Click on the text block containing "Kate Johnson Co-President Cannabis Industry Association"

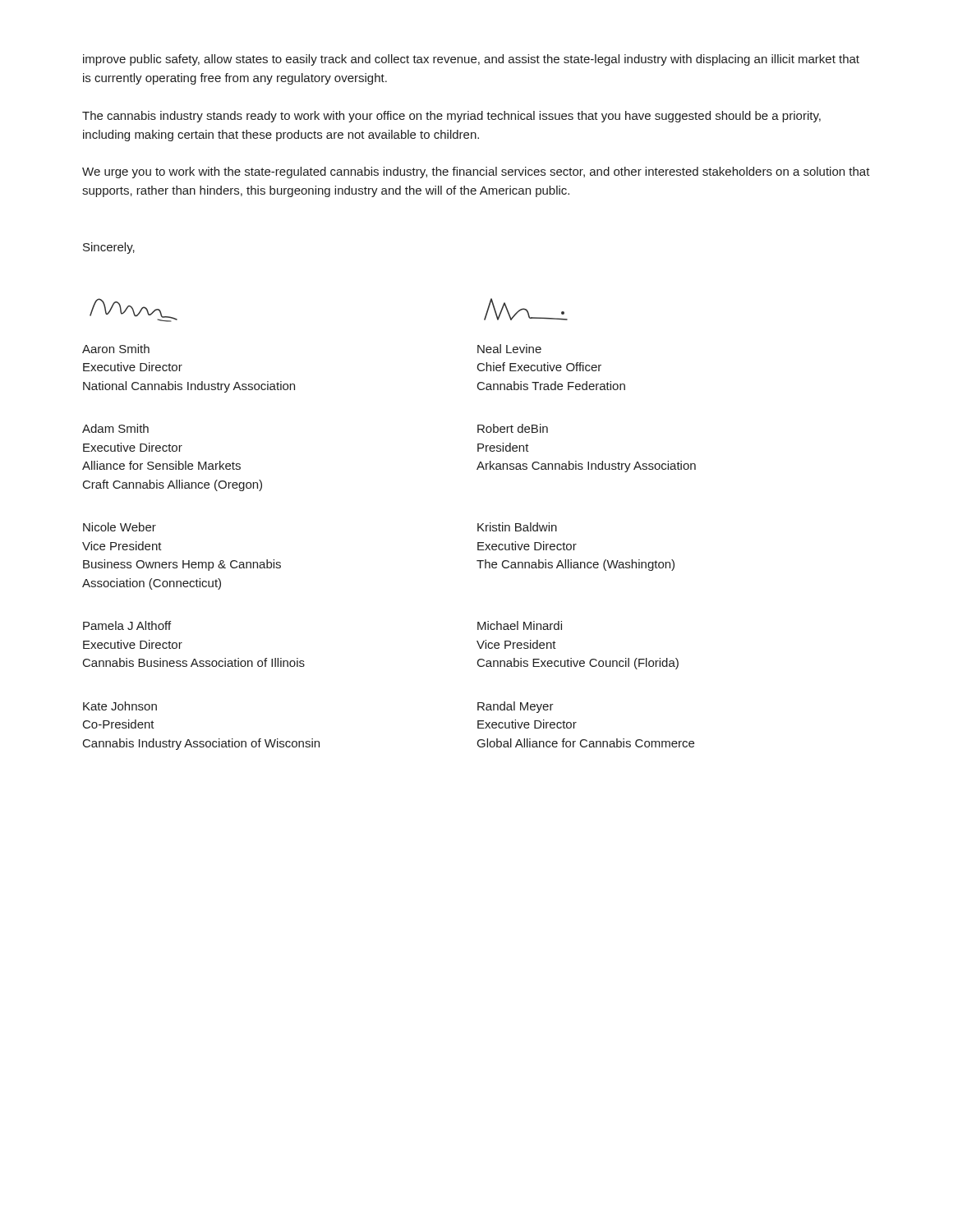(120, 706)
